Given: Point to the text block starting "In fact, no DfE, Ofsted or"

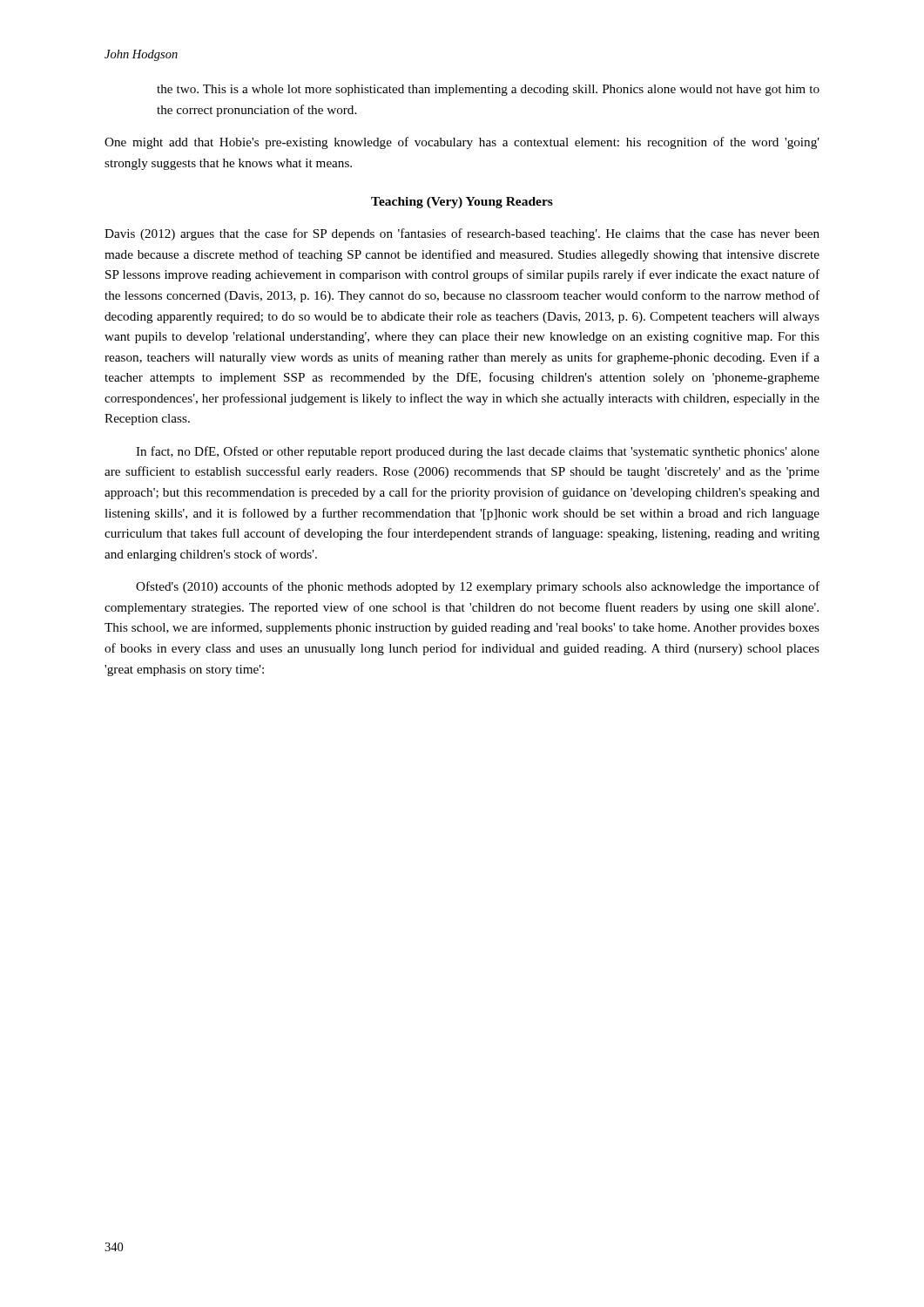Looking at the screenshot, I should tap(462, 502).
